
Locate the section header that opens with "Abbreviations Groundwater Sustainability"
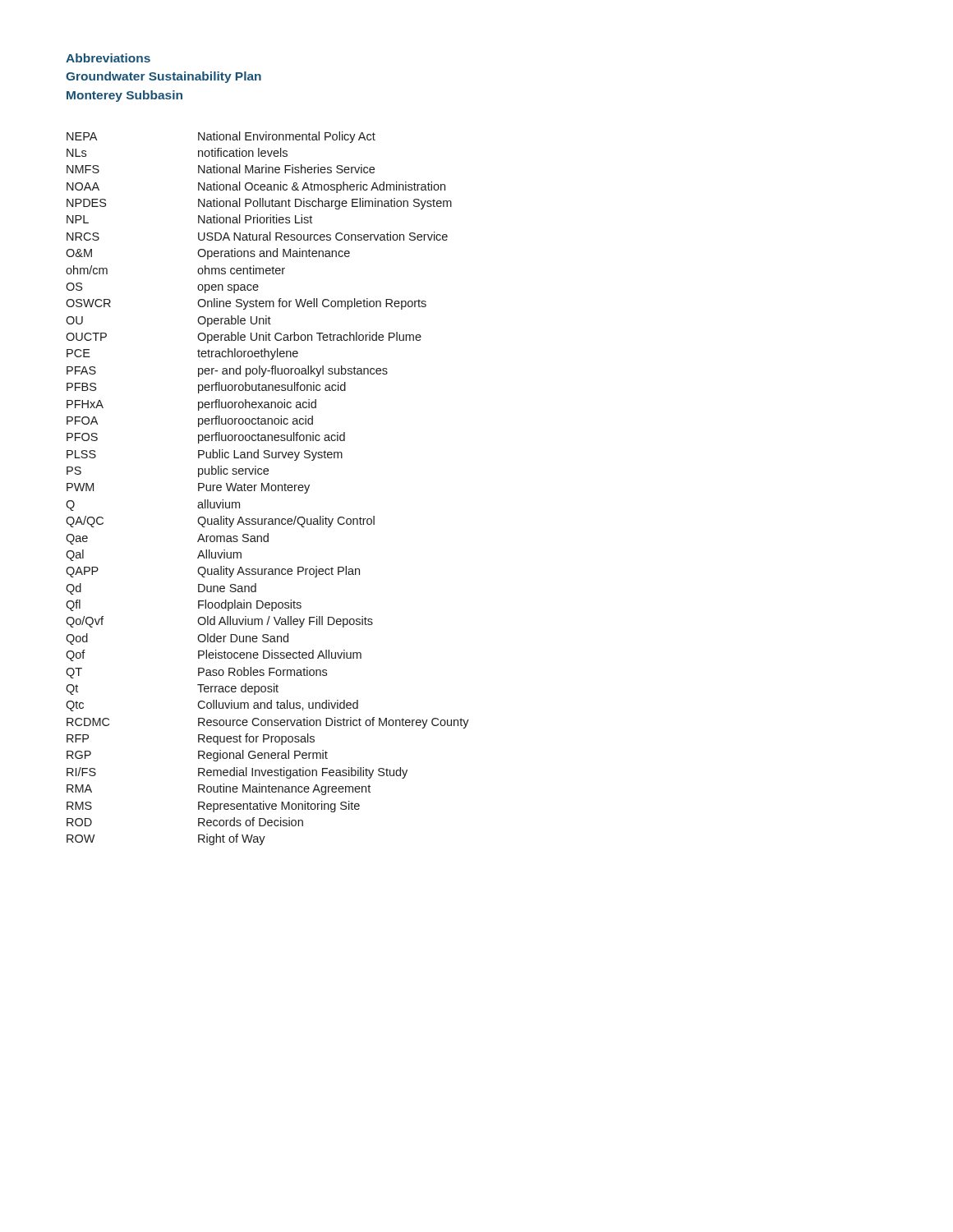(x=108, y=58)
